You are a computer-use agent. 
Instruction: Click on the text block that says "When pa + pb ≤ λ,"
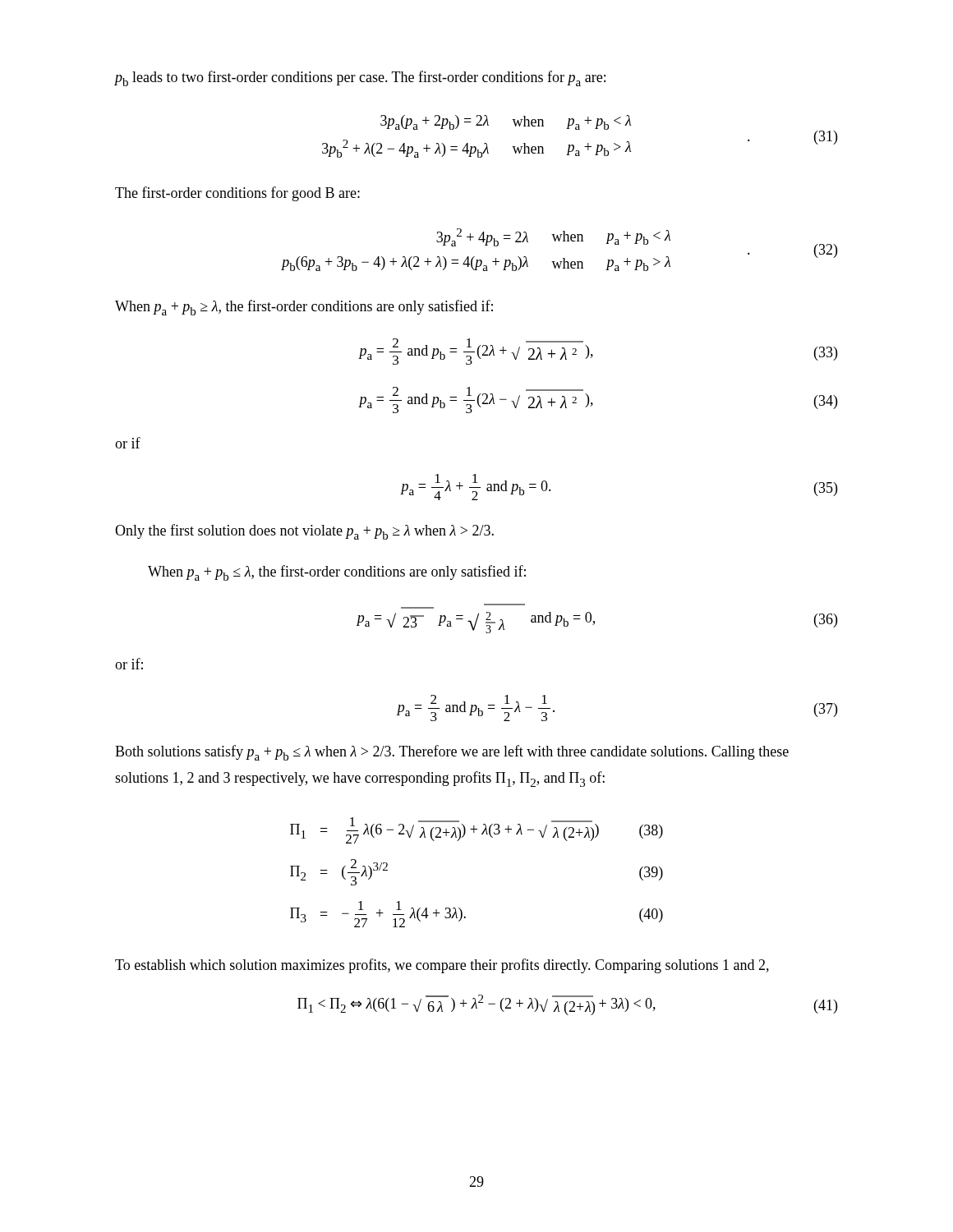(x=337, y=573)
